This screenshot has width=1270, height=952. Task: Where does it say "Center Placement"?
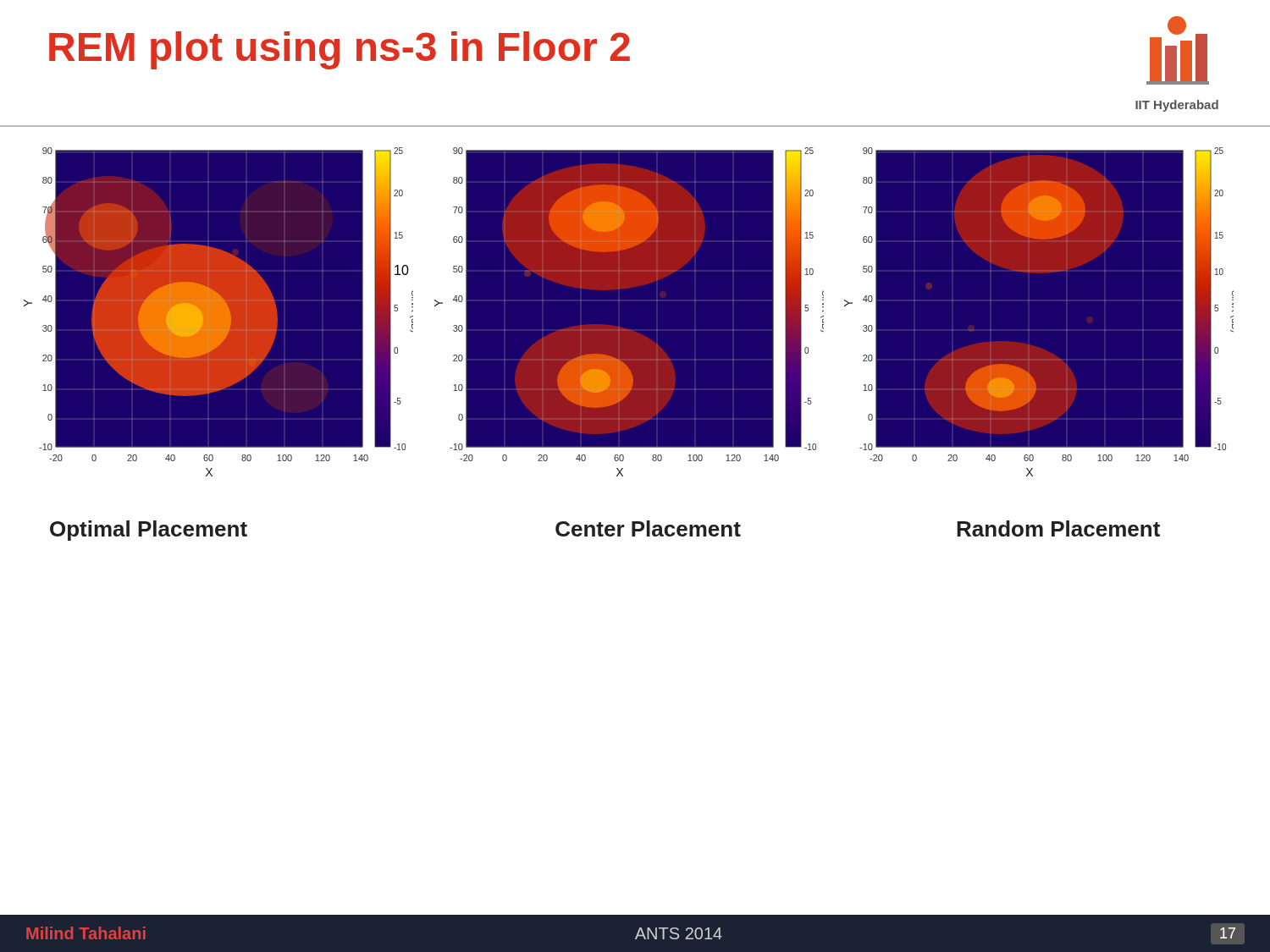point(648,529)
